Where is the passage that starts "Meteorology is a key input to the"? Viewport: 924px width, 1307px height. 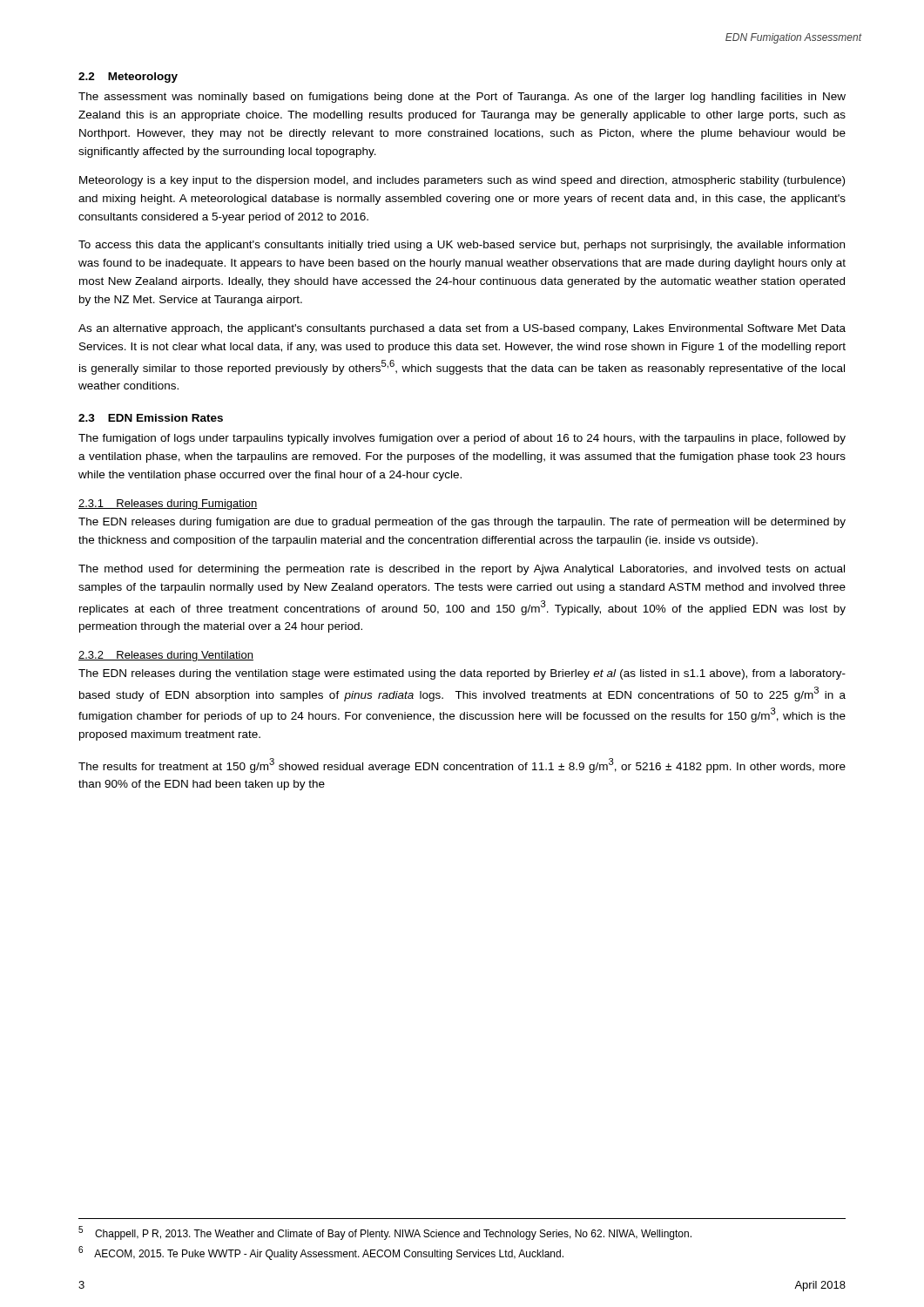click(462, 198)
